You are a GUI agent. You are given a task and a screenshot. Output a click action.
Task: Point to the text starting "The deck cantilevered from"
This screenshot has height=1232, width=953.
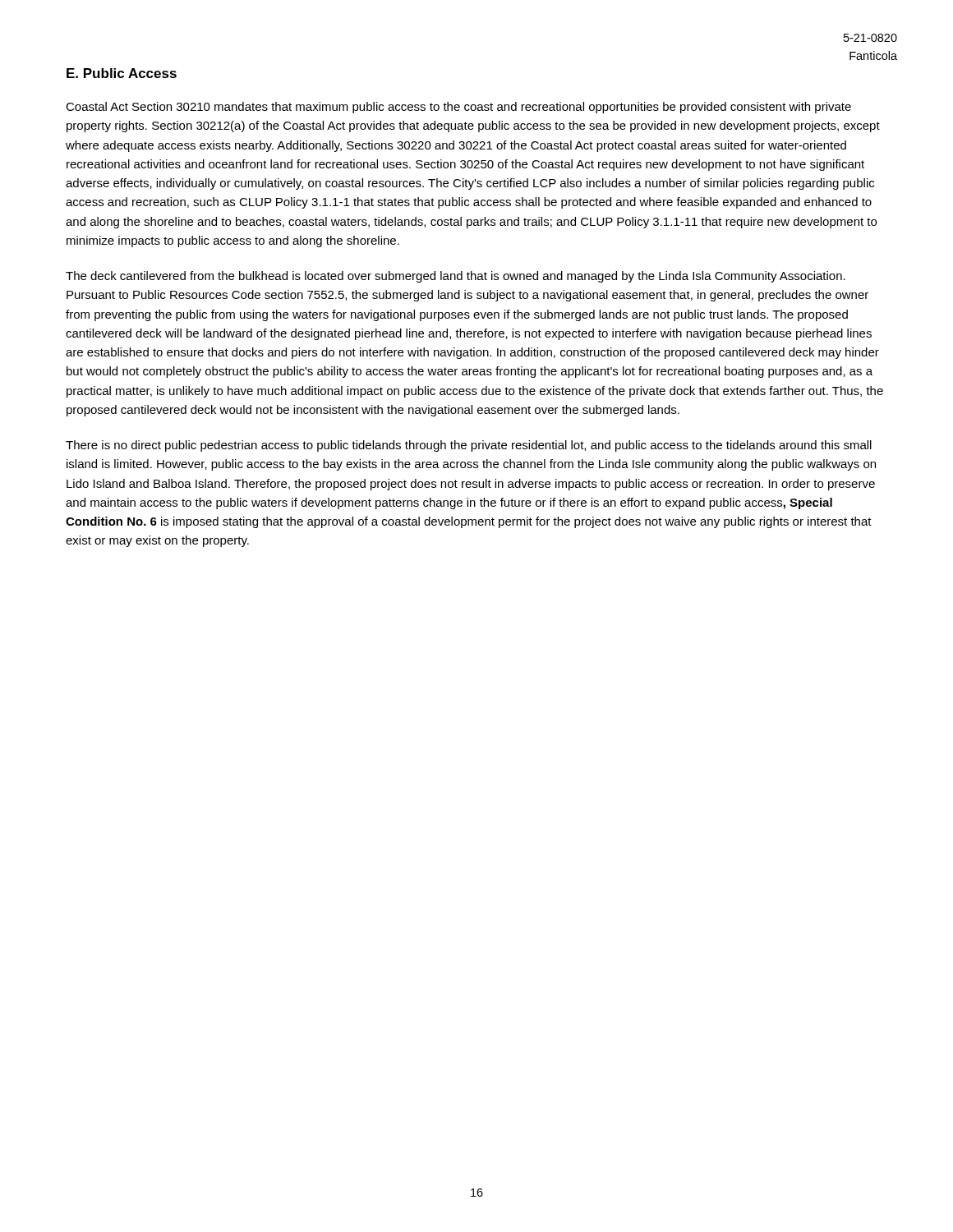pyautogui.click(x=475, y=342)
